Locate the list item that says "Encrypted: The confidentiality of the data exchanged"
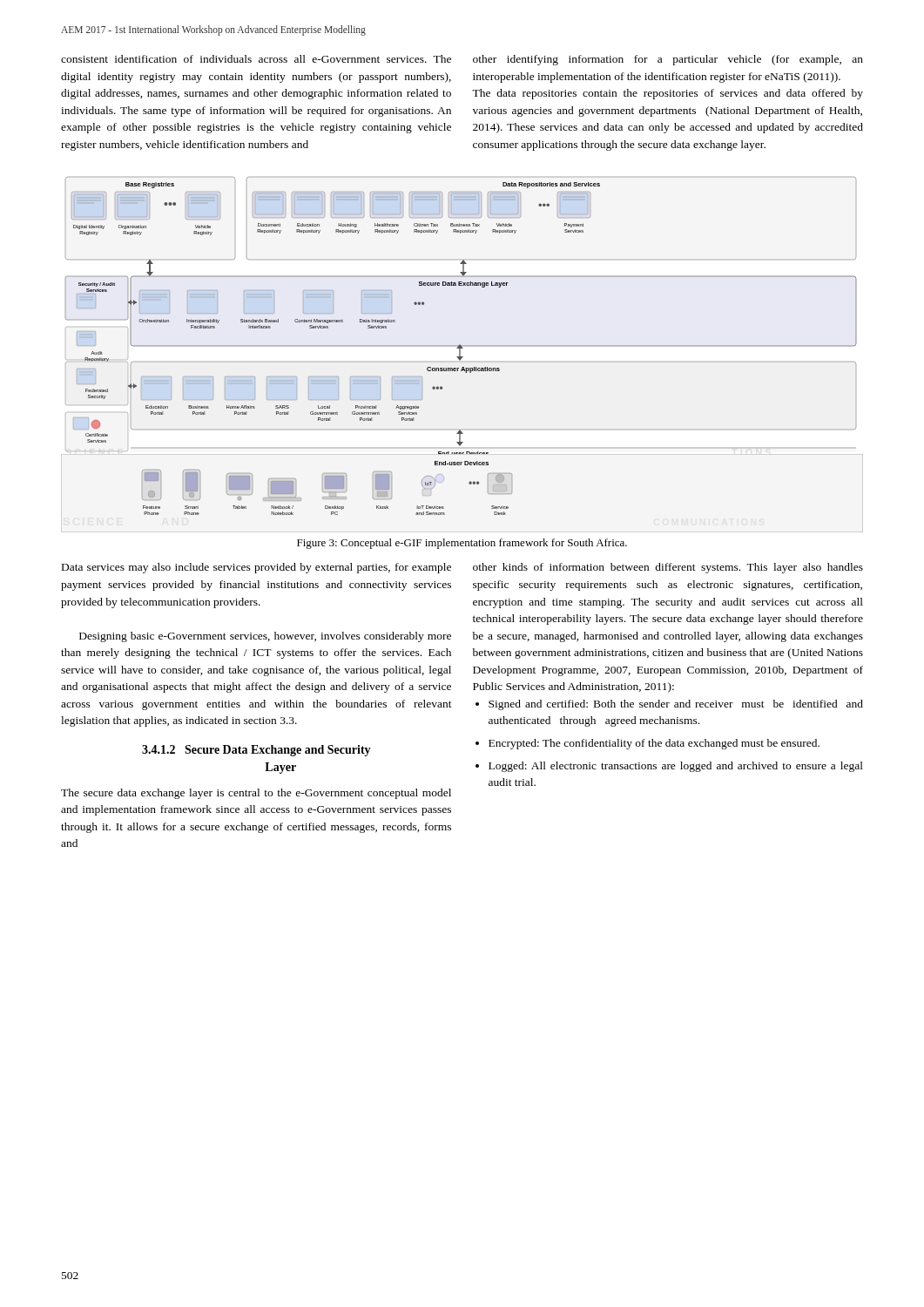The image size is (924, 1307). (654, 743)
